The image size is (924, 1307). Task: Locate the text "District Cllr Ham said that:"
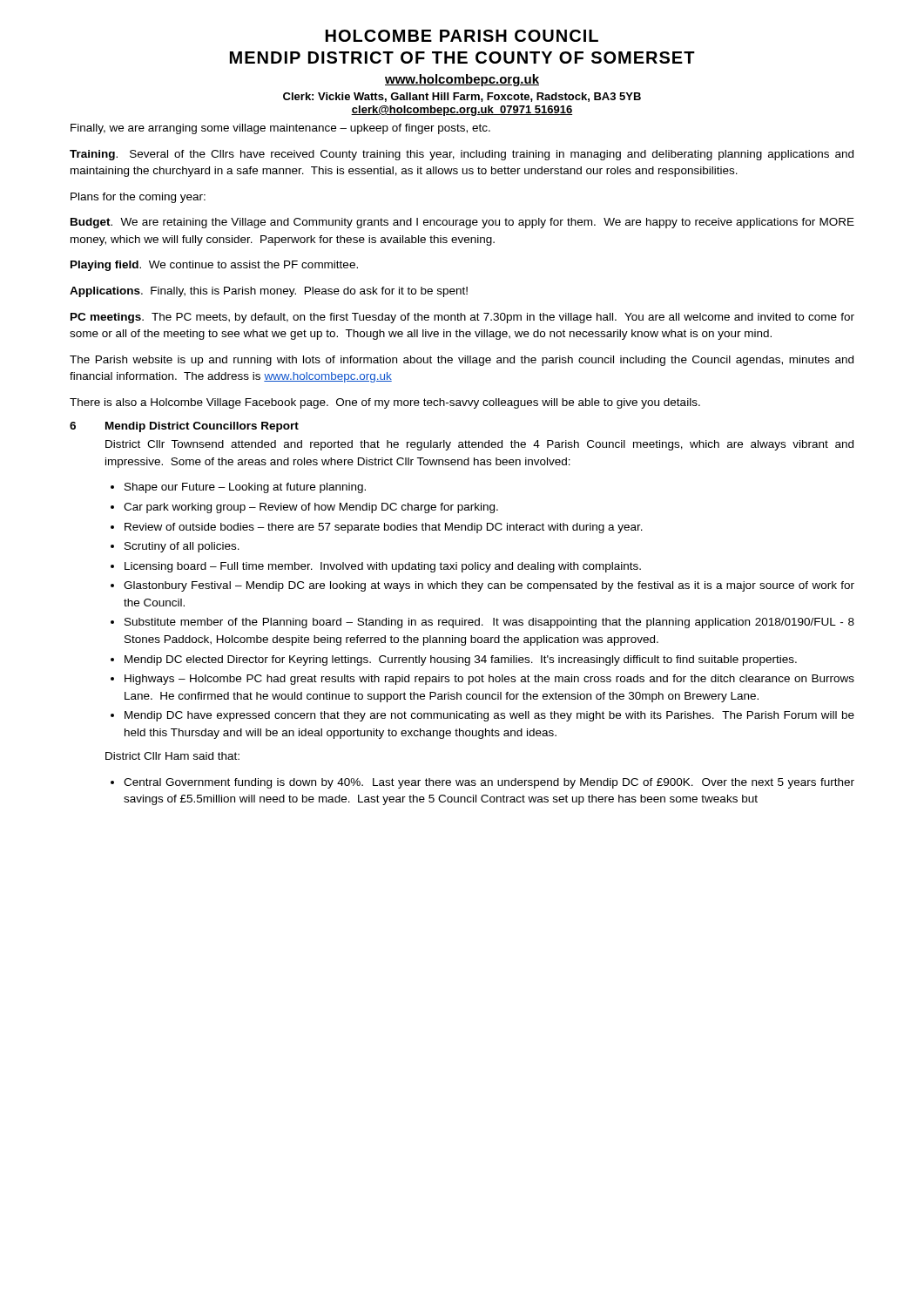pos(172,756)
